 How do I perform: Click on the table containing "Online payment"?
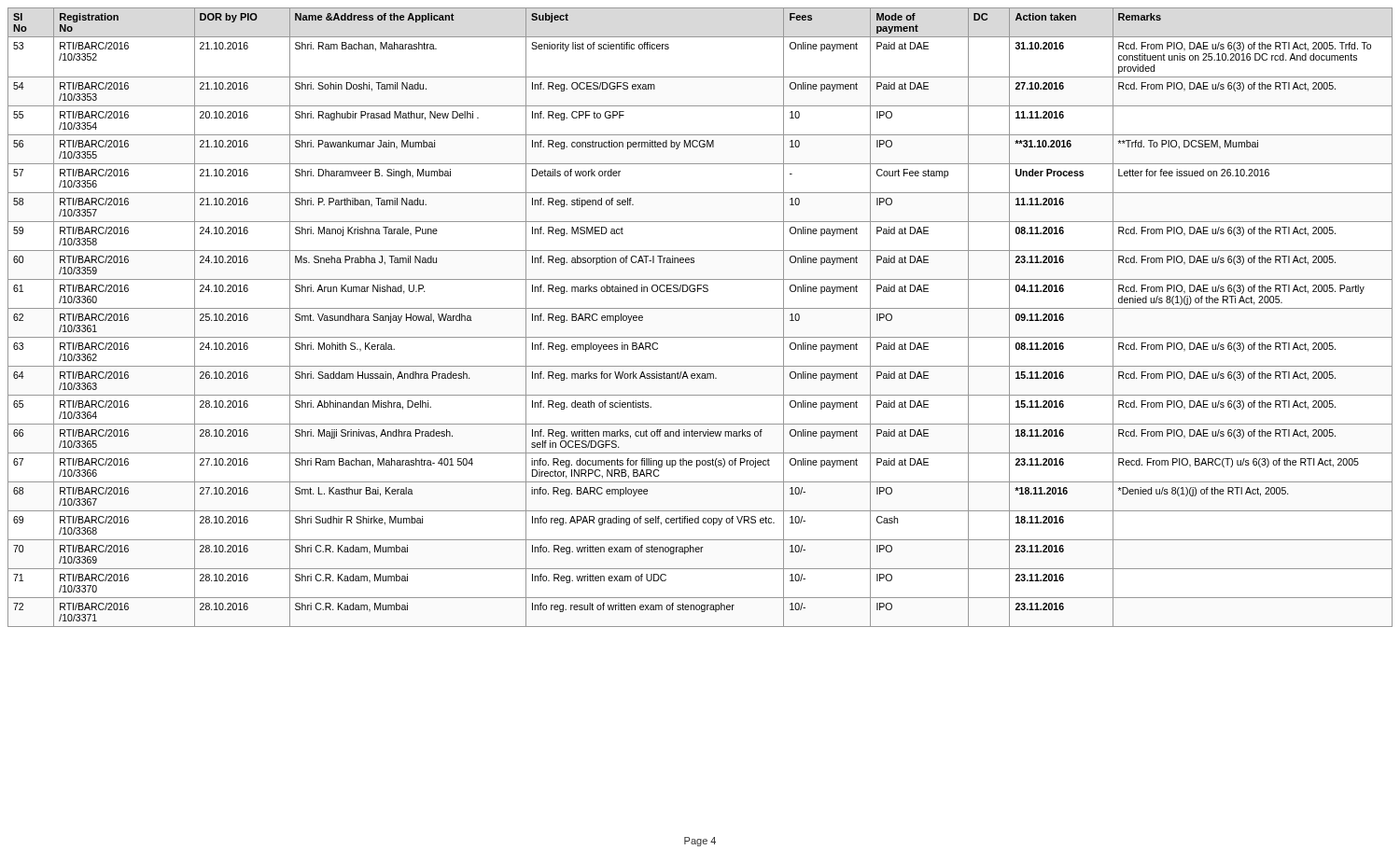click(700, 317)
